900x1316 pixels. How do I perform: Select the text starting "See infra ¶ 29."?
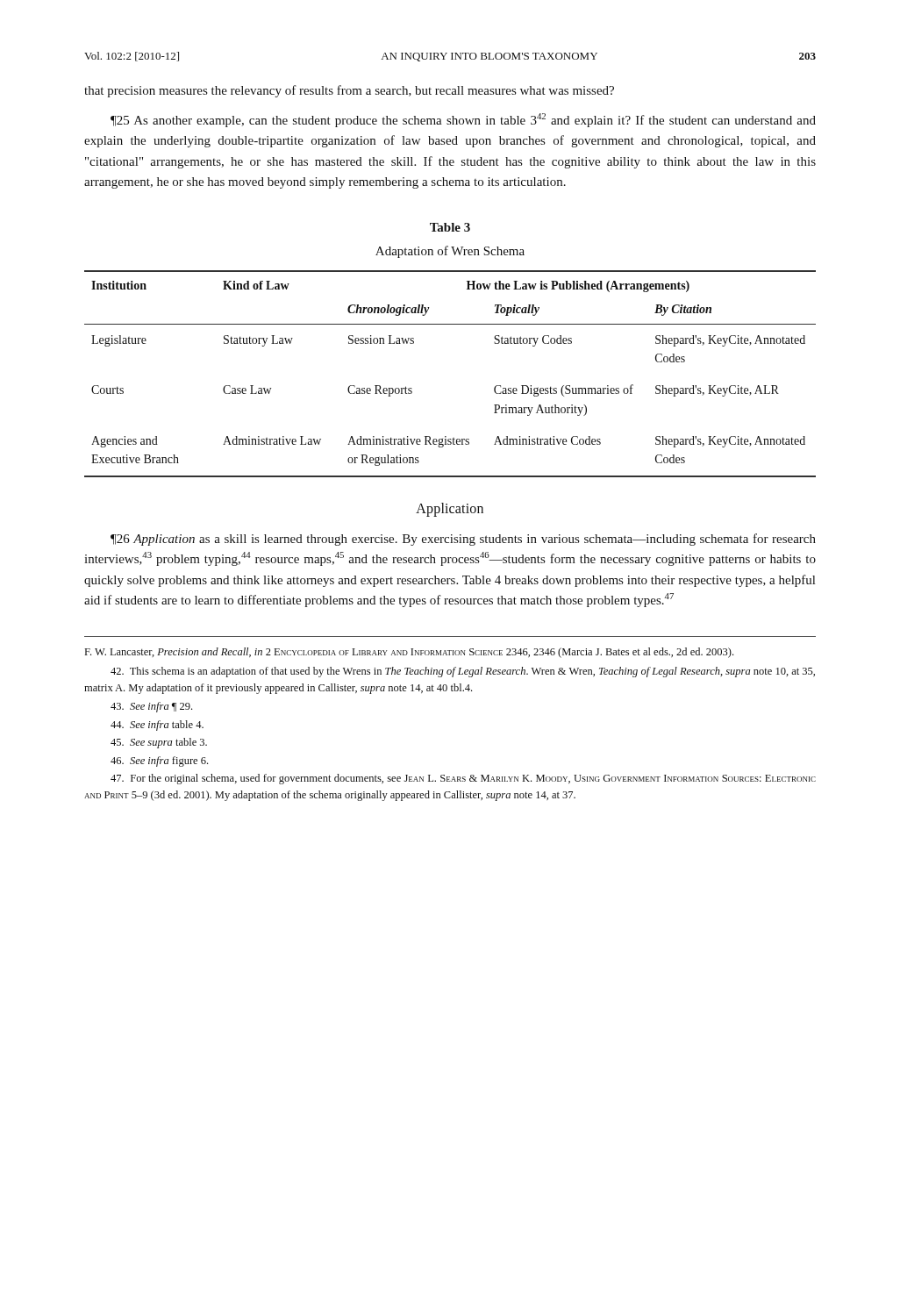152,707
